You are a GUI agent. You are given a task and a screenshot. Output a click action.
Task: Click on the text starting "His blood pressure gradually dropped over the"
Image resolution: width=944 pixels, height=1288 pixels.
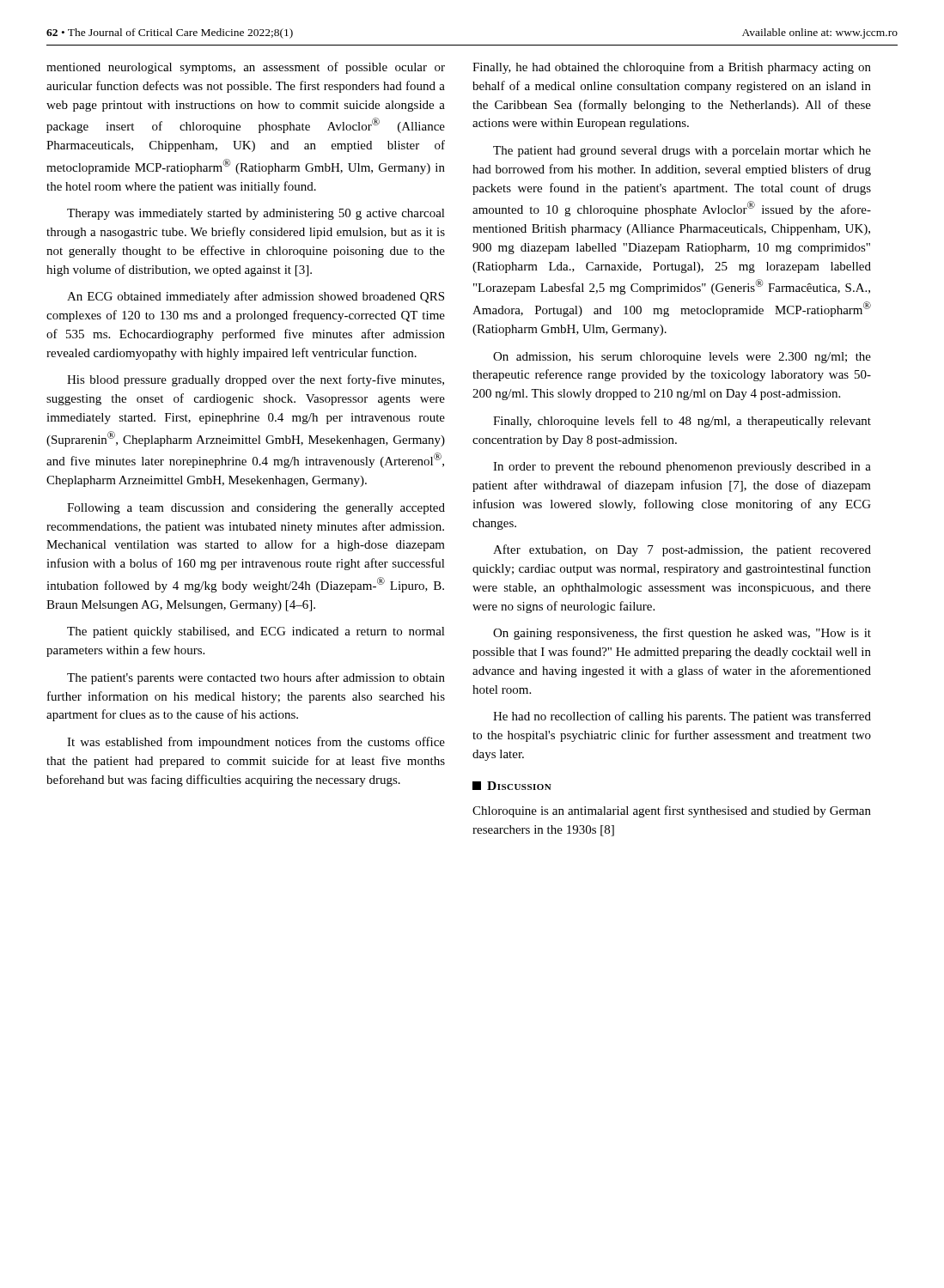tap(246, 431)
